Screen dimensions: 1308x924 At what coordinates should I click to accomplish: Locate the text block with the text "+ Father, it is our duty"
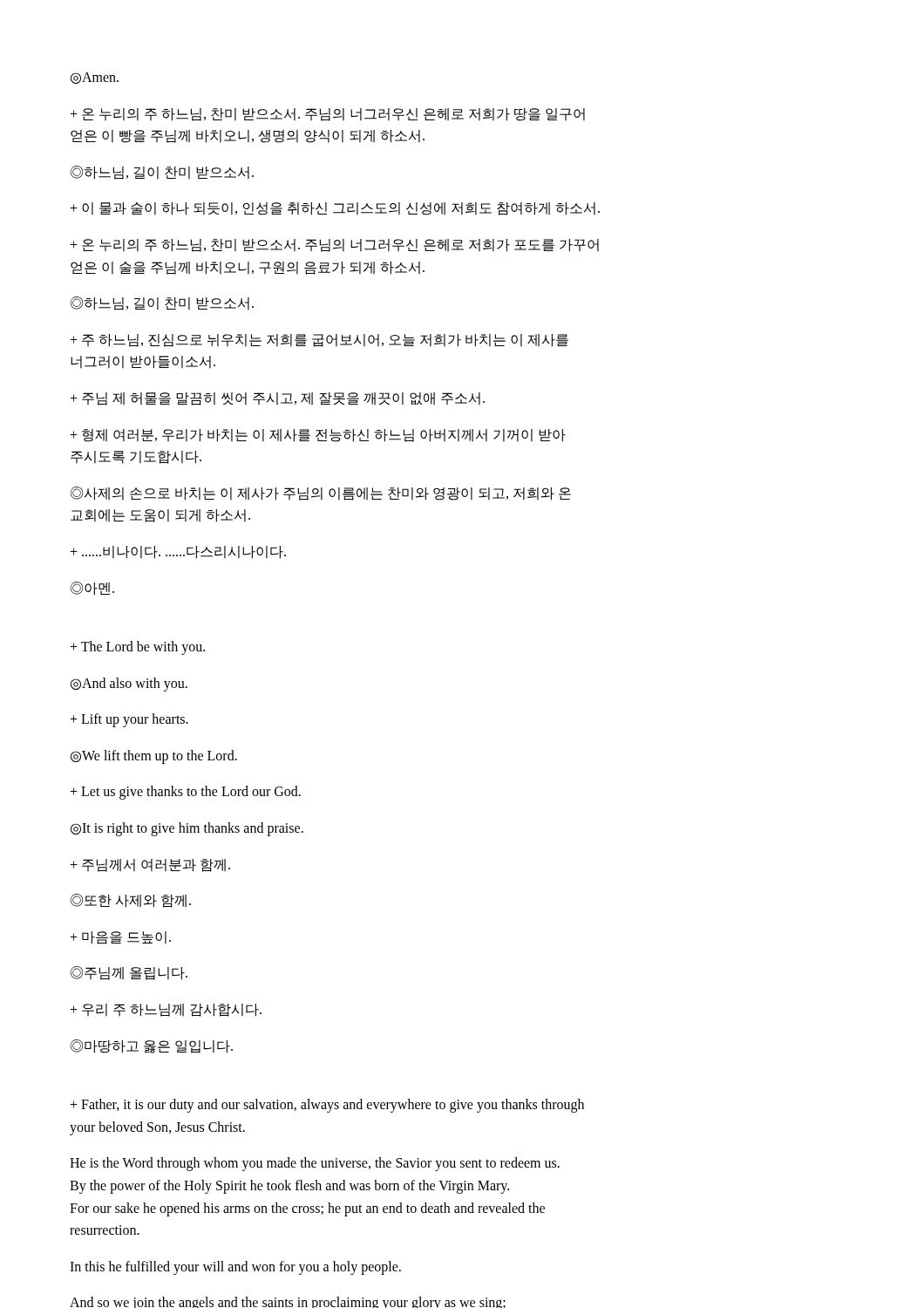462,1201
